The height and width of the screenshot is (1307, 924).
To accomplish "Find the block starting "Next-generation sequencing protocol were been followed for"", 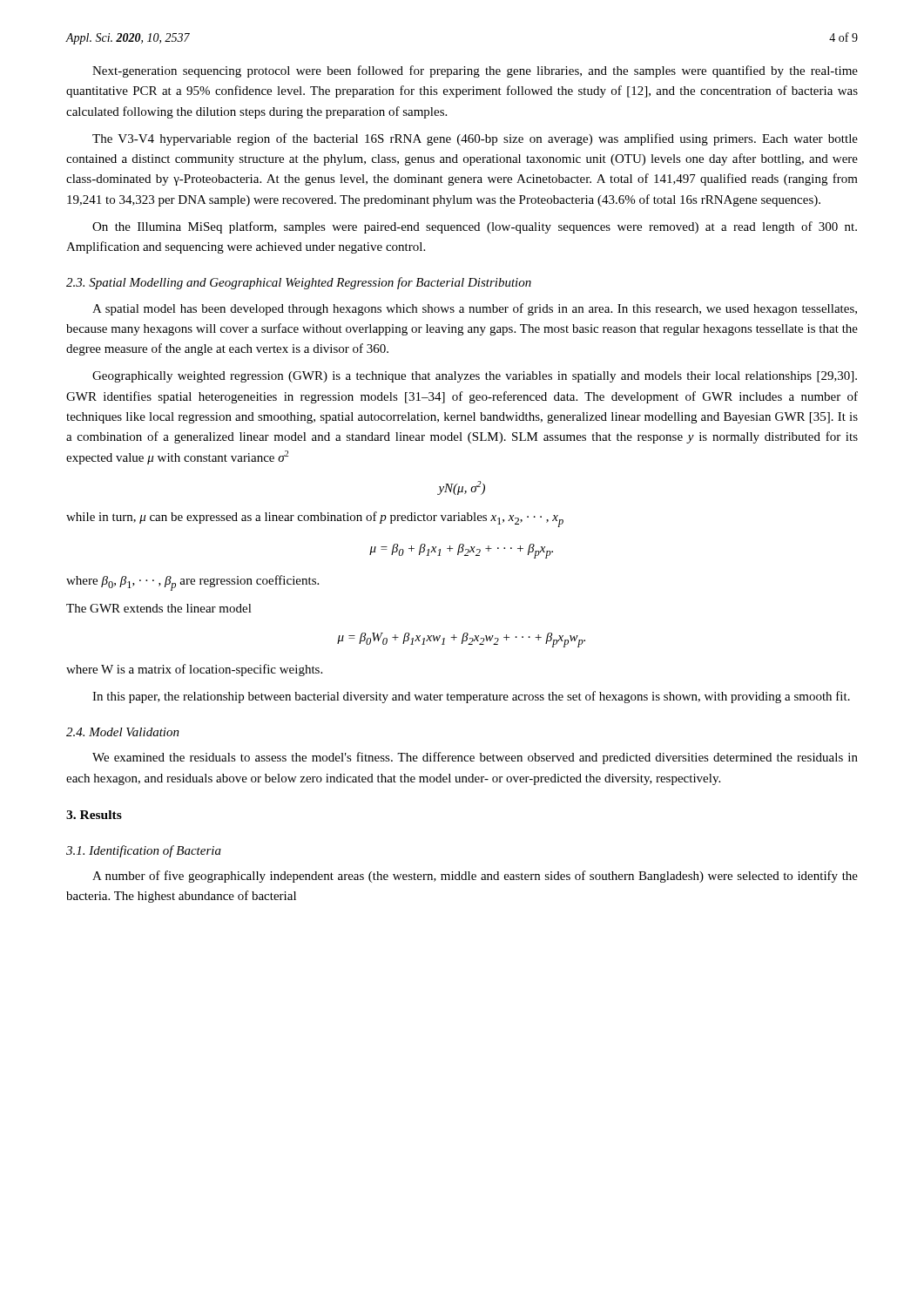I will (x=462, y=91).
